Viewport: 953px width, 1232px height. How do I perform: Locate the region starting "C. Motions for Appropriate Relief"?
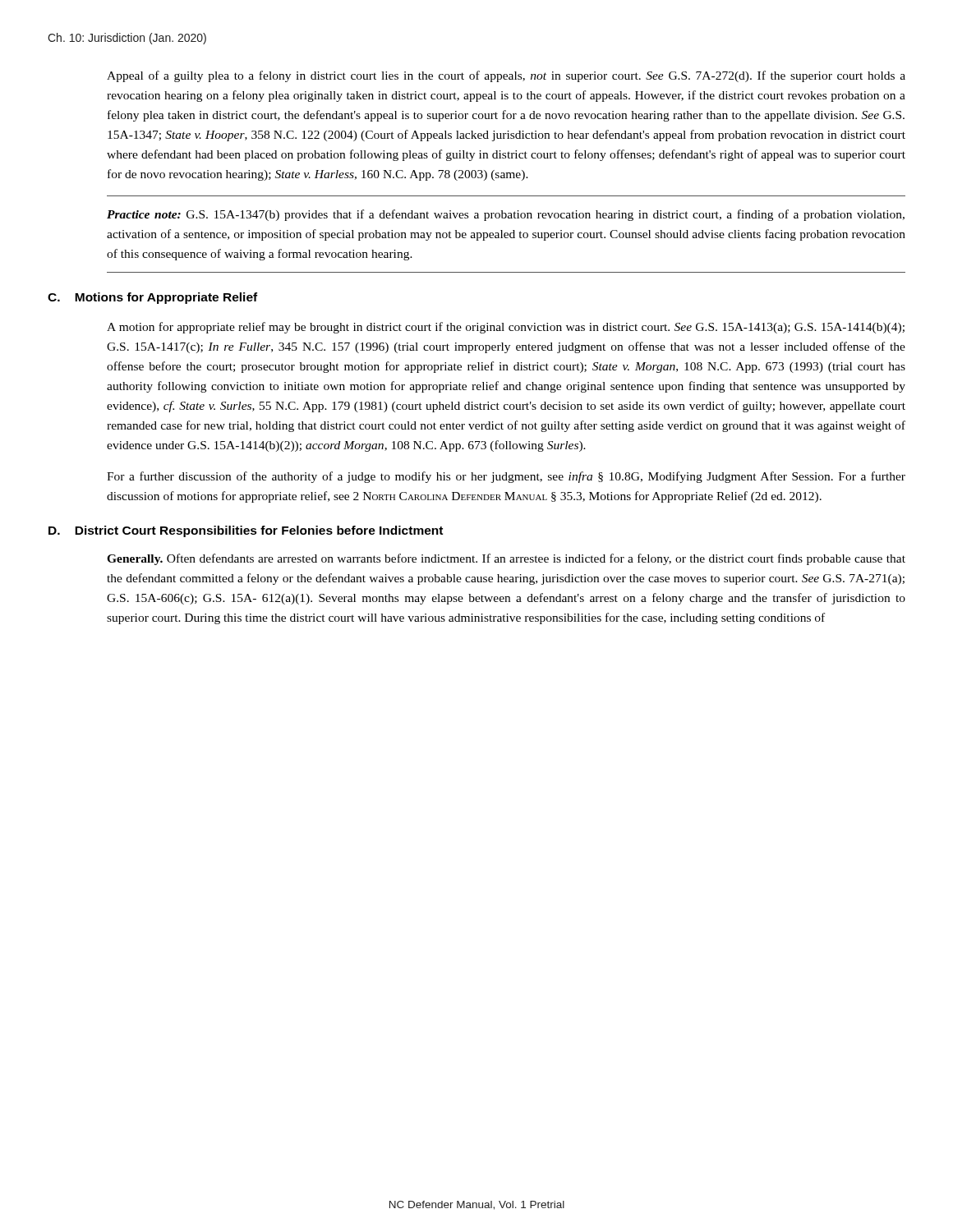point(152,297)
